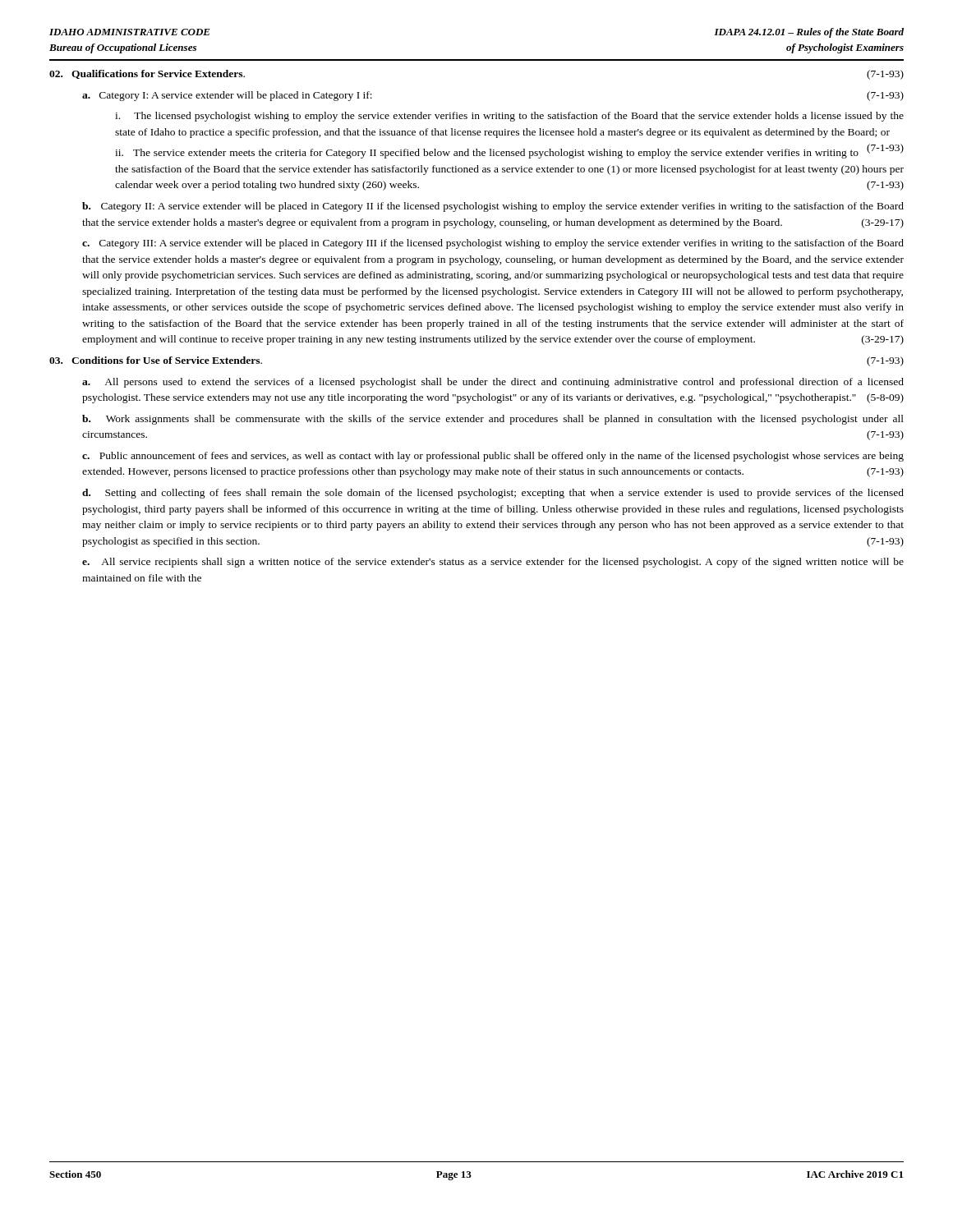Point to the block starting "a. Category I:"
The height and width of the screenshot is (1232, 953).
point(224,96)
